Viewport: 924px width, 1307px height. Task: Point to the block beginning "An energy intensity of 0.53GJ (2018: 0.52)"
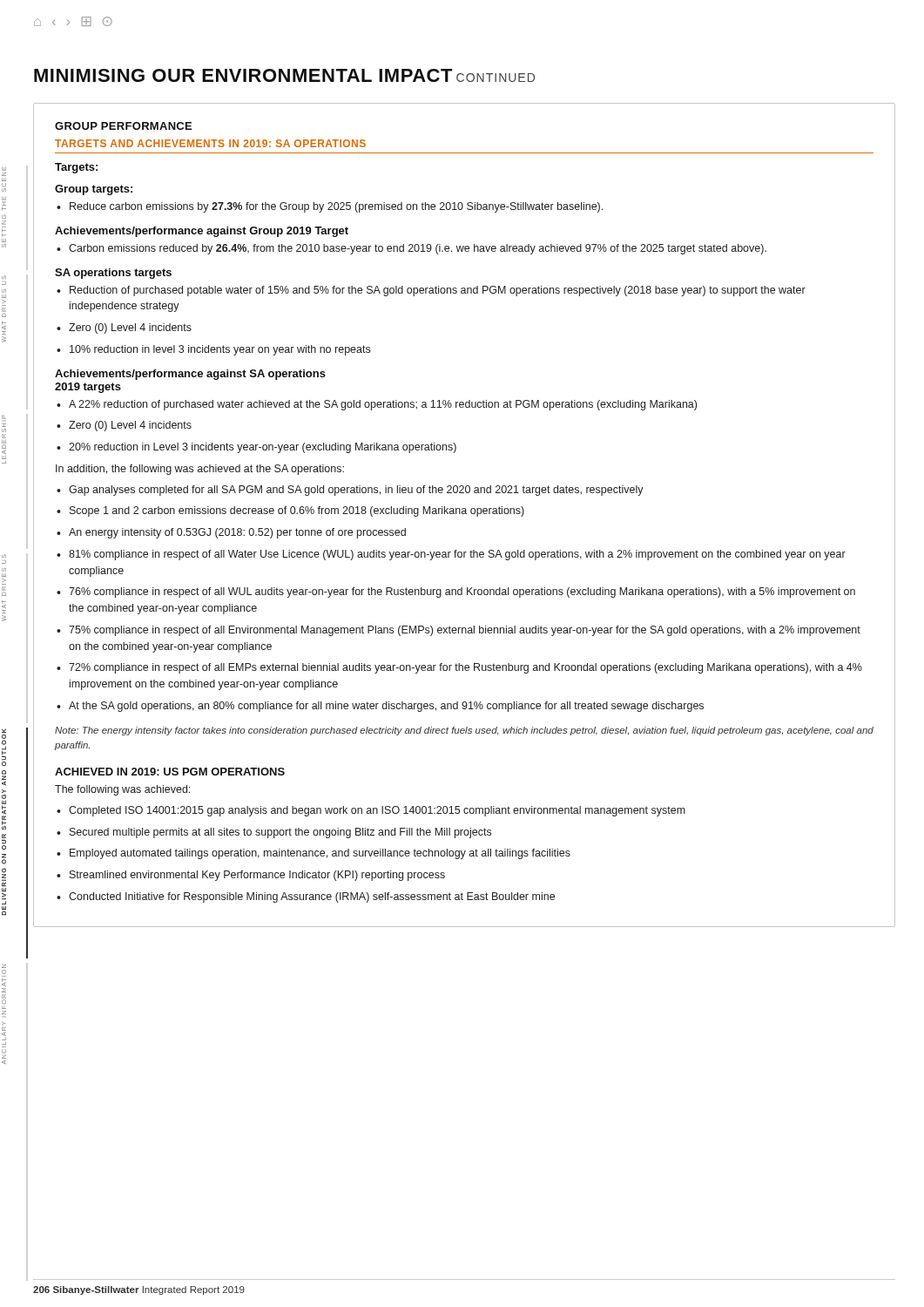(231, 533)
